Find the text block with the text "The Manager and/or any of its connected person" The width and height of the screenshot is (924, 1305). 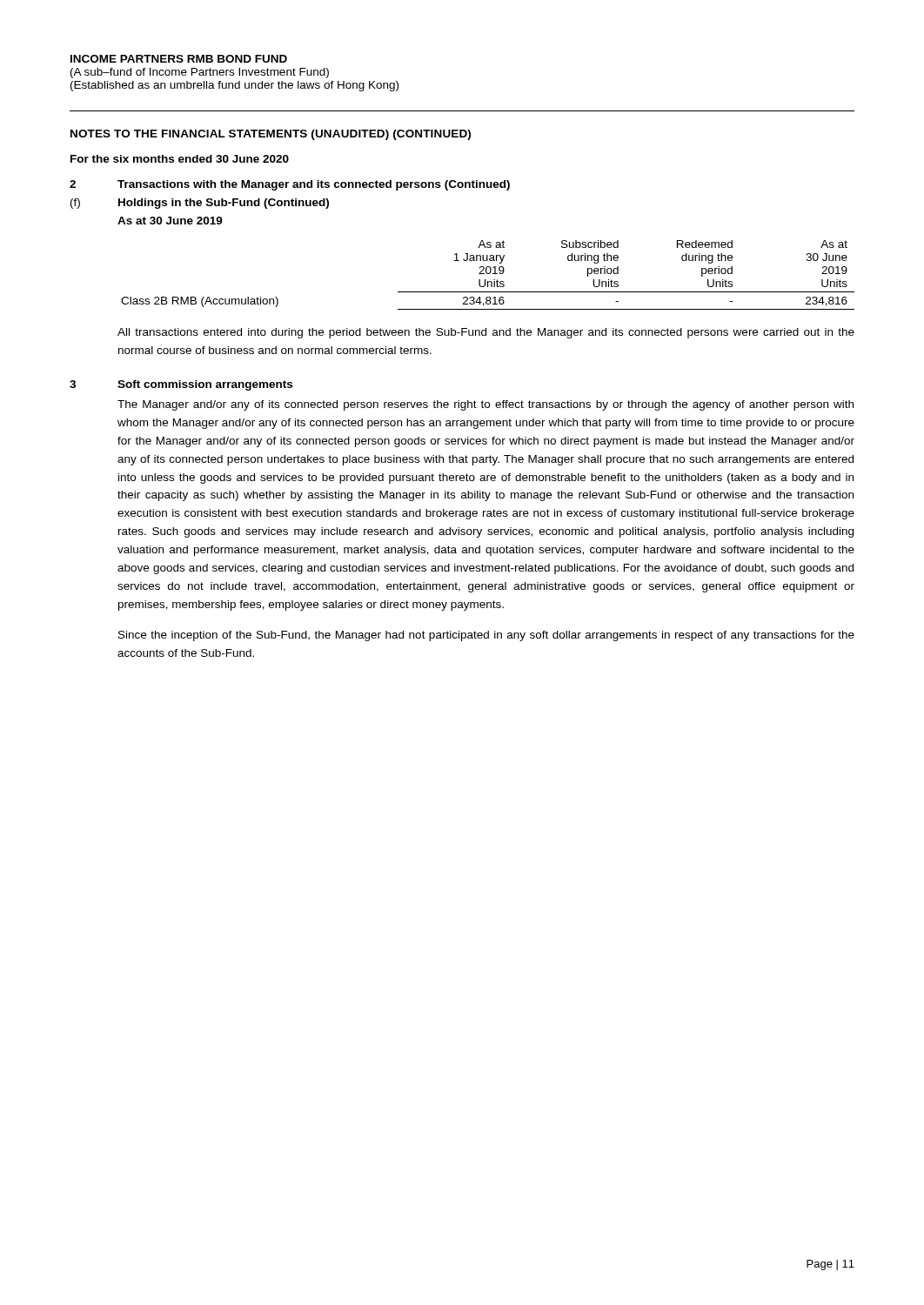486,504
